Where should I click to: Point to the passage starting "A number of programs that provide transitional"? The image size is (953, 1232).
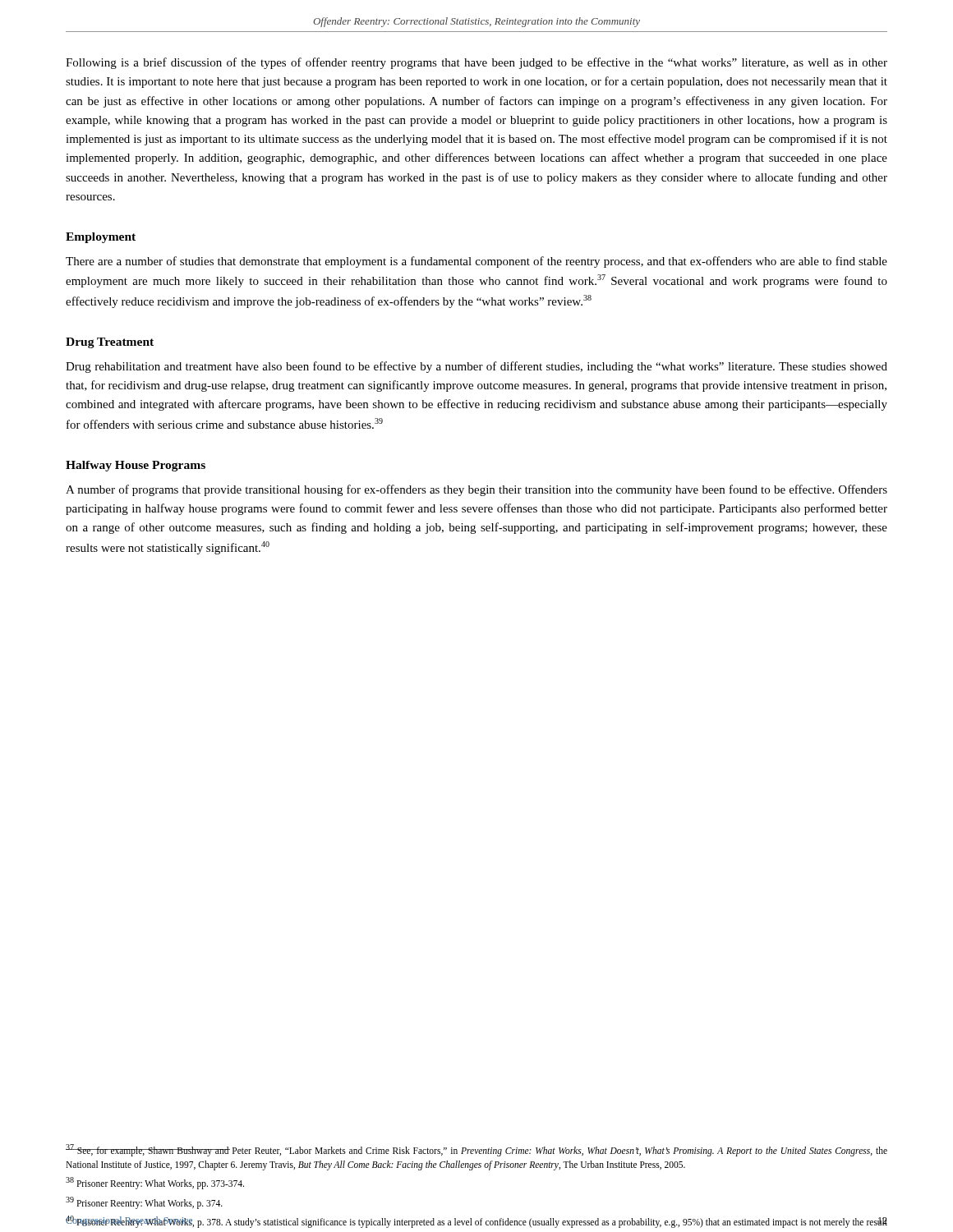coord(476,518)
